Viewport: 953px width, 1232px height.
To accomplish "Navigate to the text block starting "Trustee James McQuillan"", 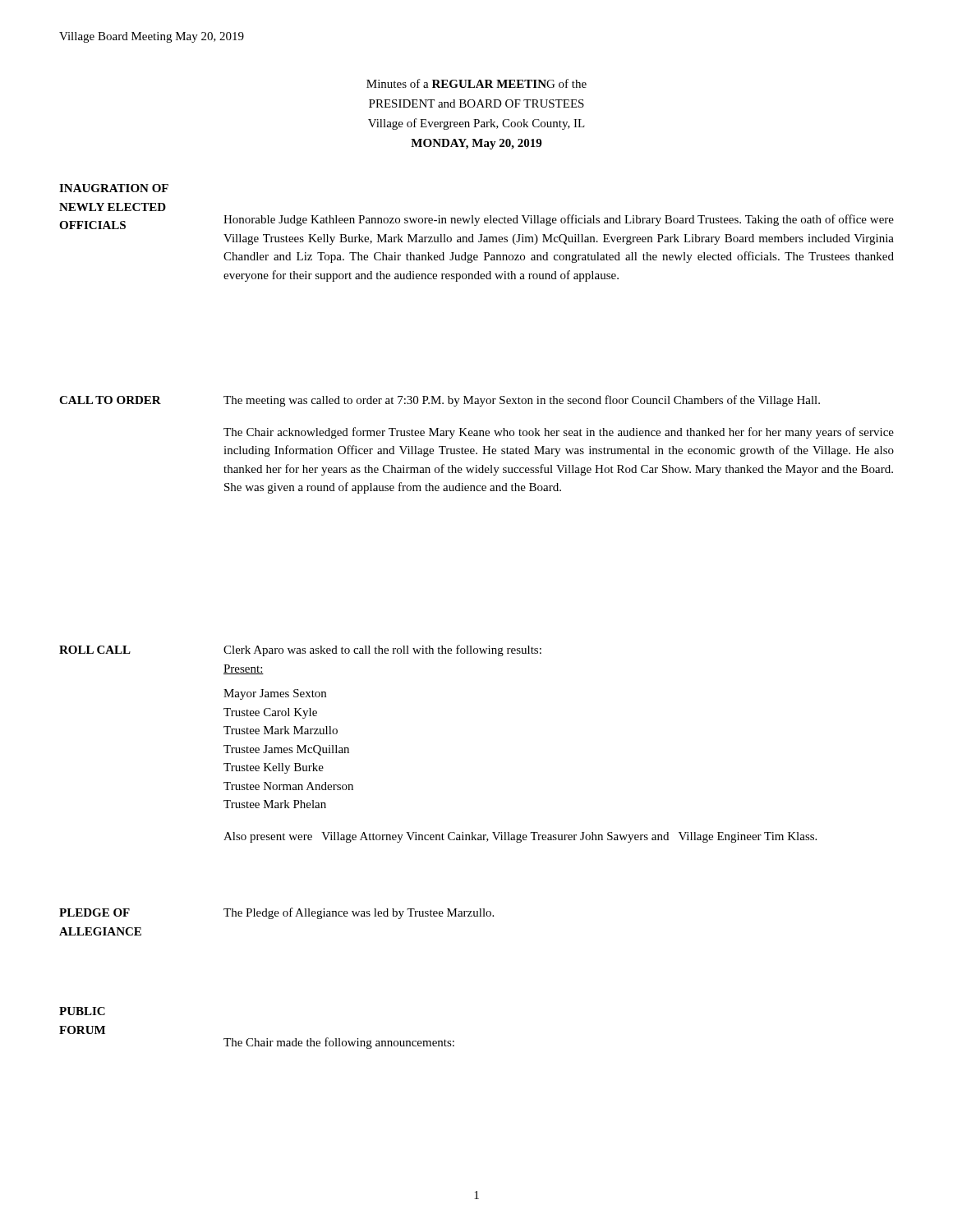I will click(287, 749).
